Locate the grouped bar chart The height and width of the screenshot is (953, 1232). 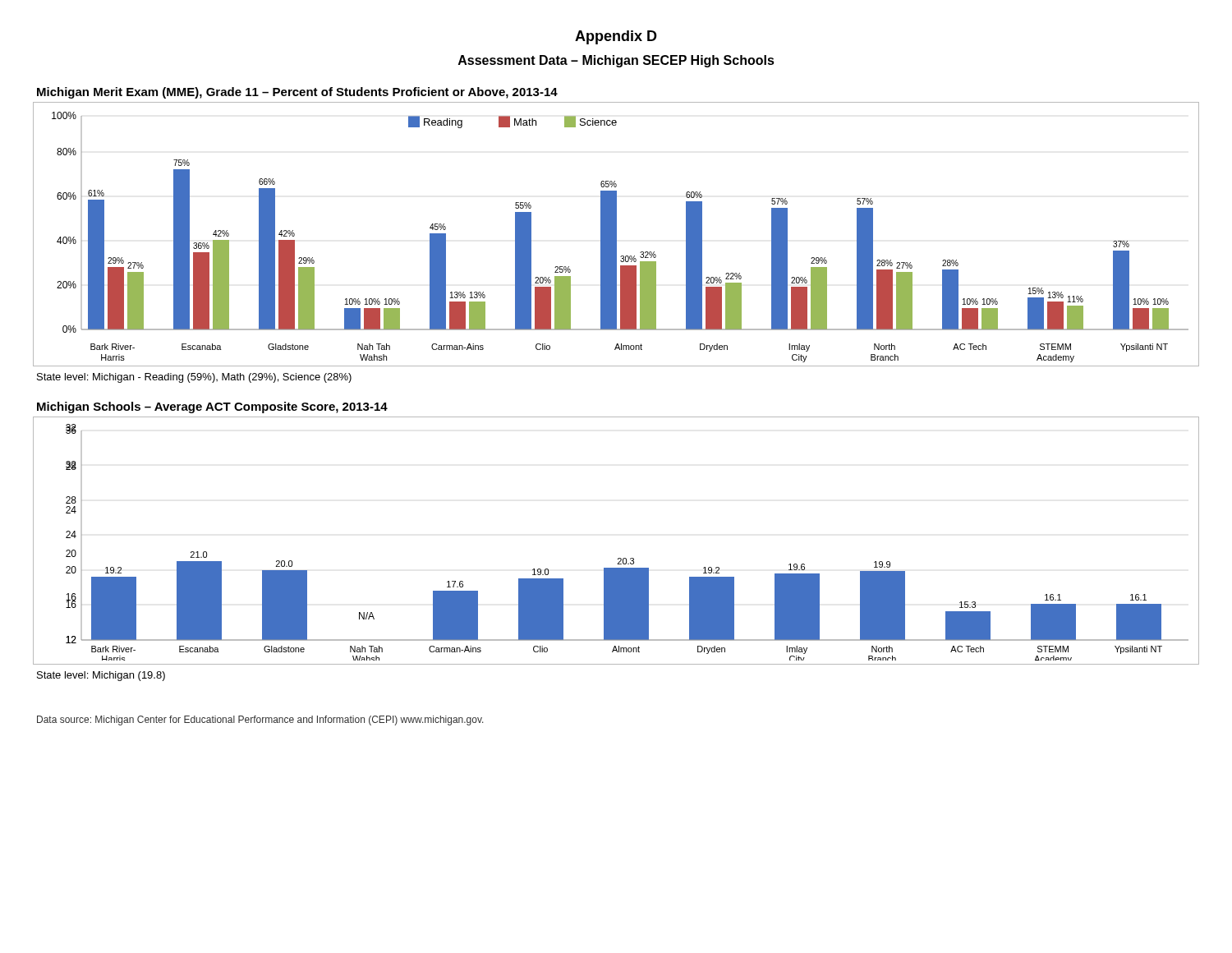pyautogui.click(x=616, y=234)
